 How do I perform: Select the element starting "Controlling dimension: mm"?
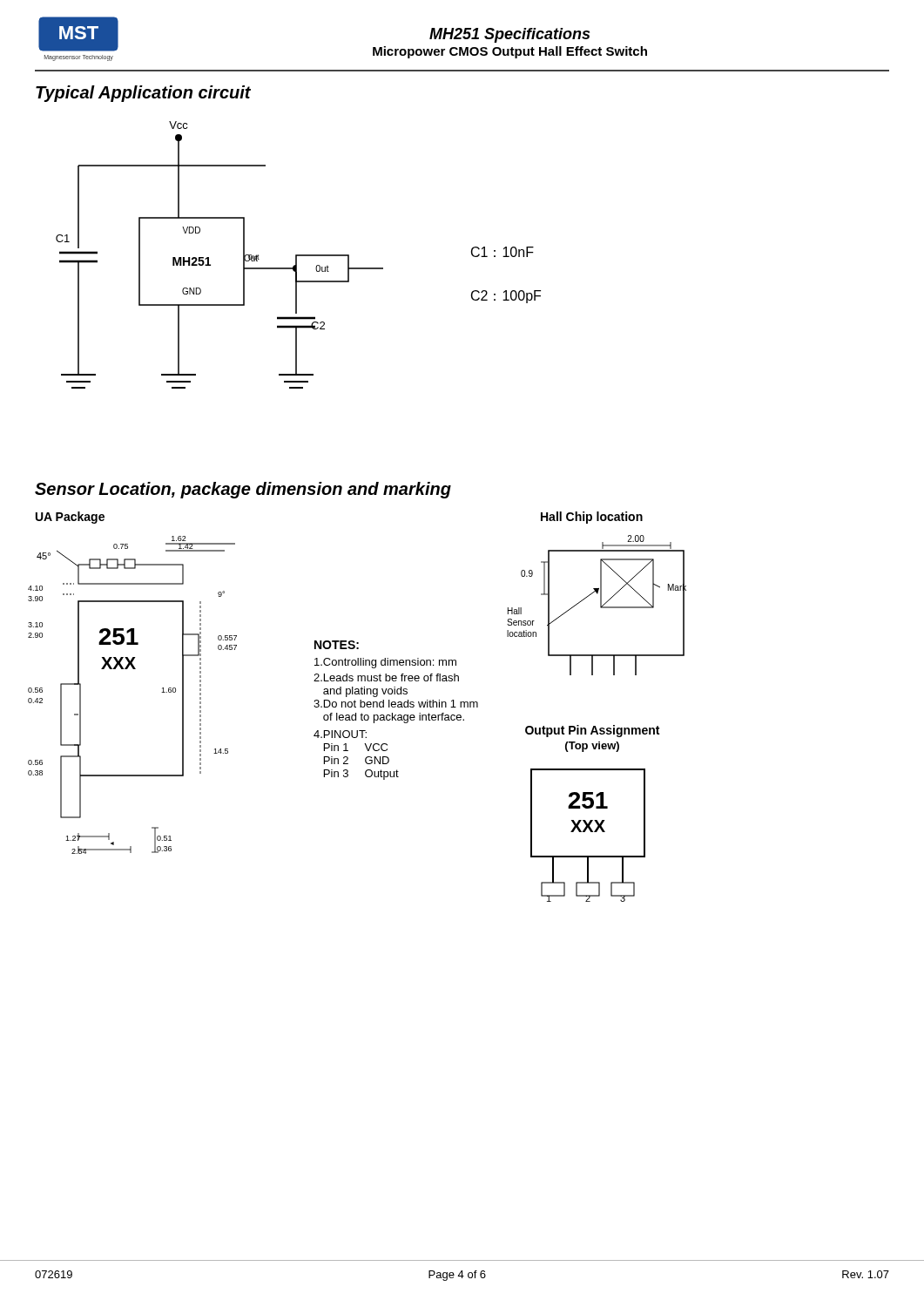(385, 662)
